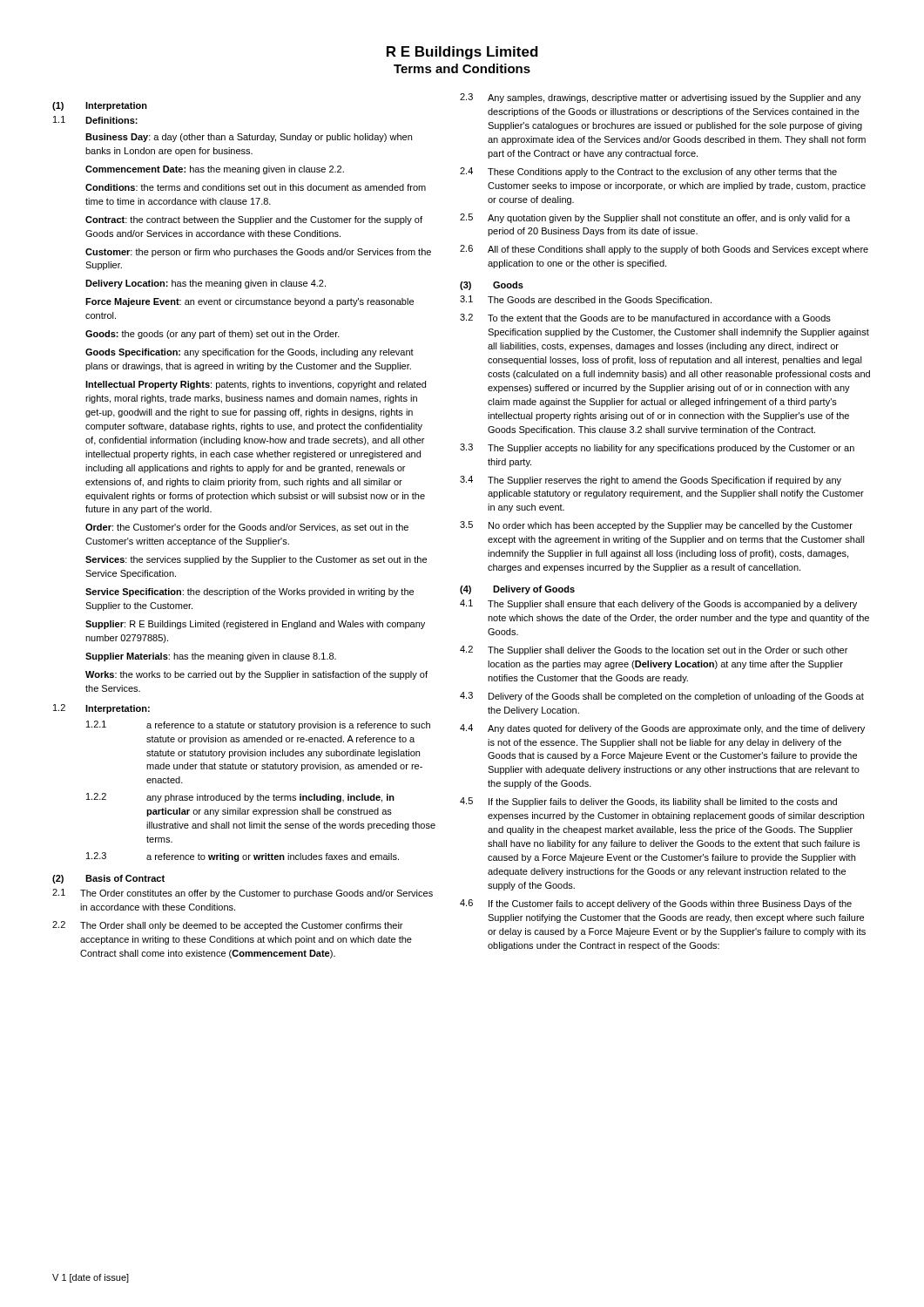
Task: Where is the passage that starts "3 Any samples, drawings, descriptive"?
Action: 666,126
